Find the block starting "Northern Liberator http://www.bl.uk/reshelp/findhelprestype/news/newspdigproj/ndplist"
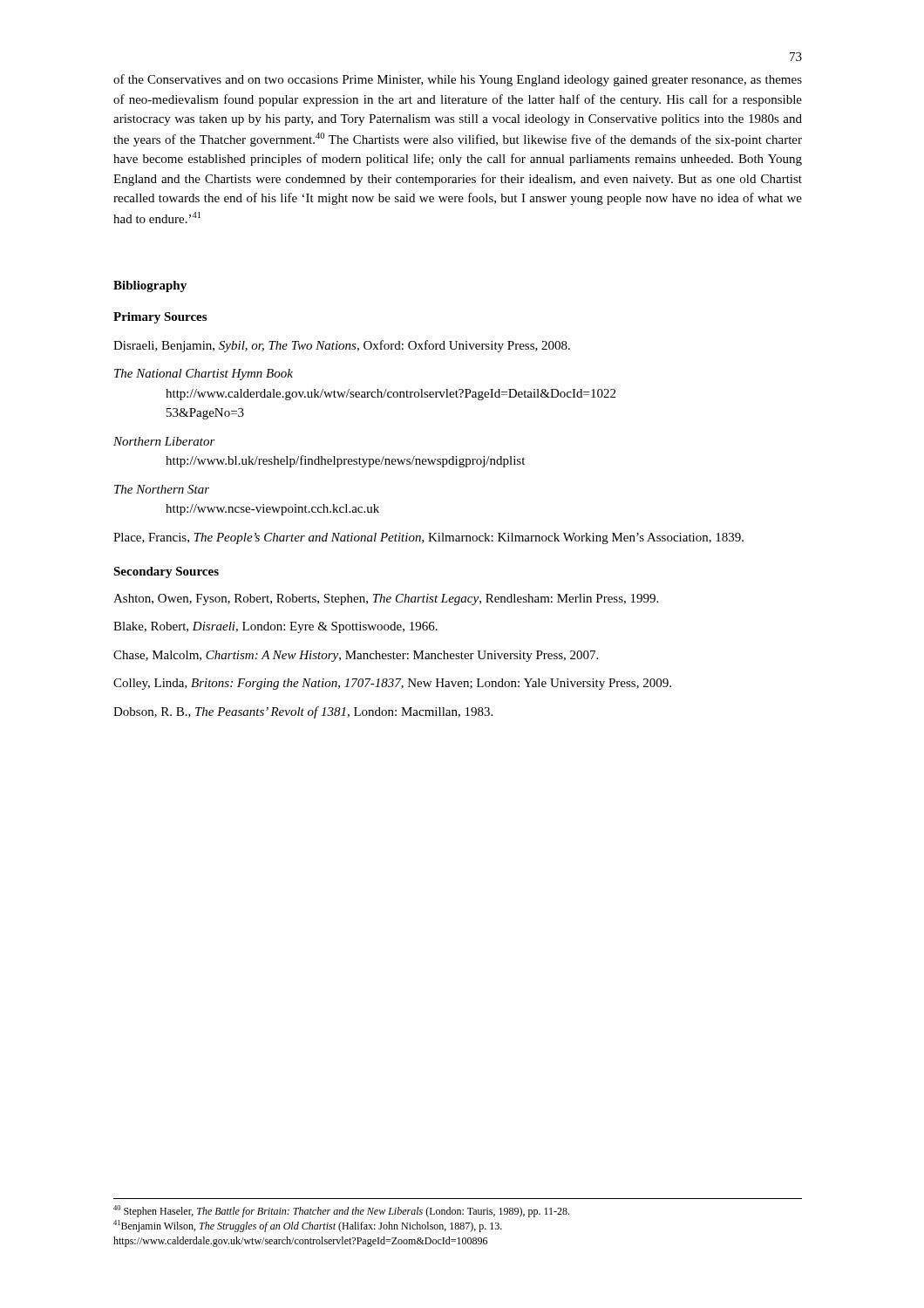The height and width of the screenshot is (1308, 924). [x=458, y=451]
